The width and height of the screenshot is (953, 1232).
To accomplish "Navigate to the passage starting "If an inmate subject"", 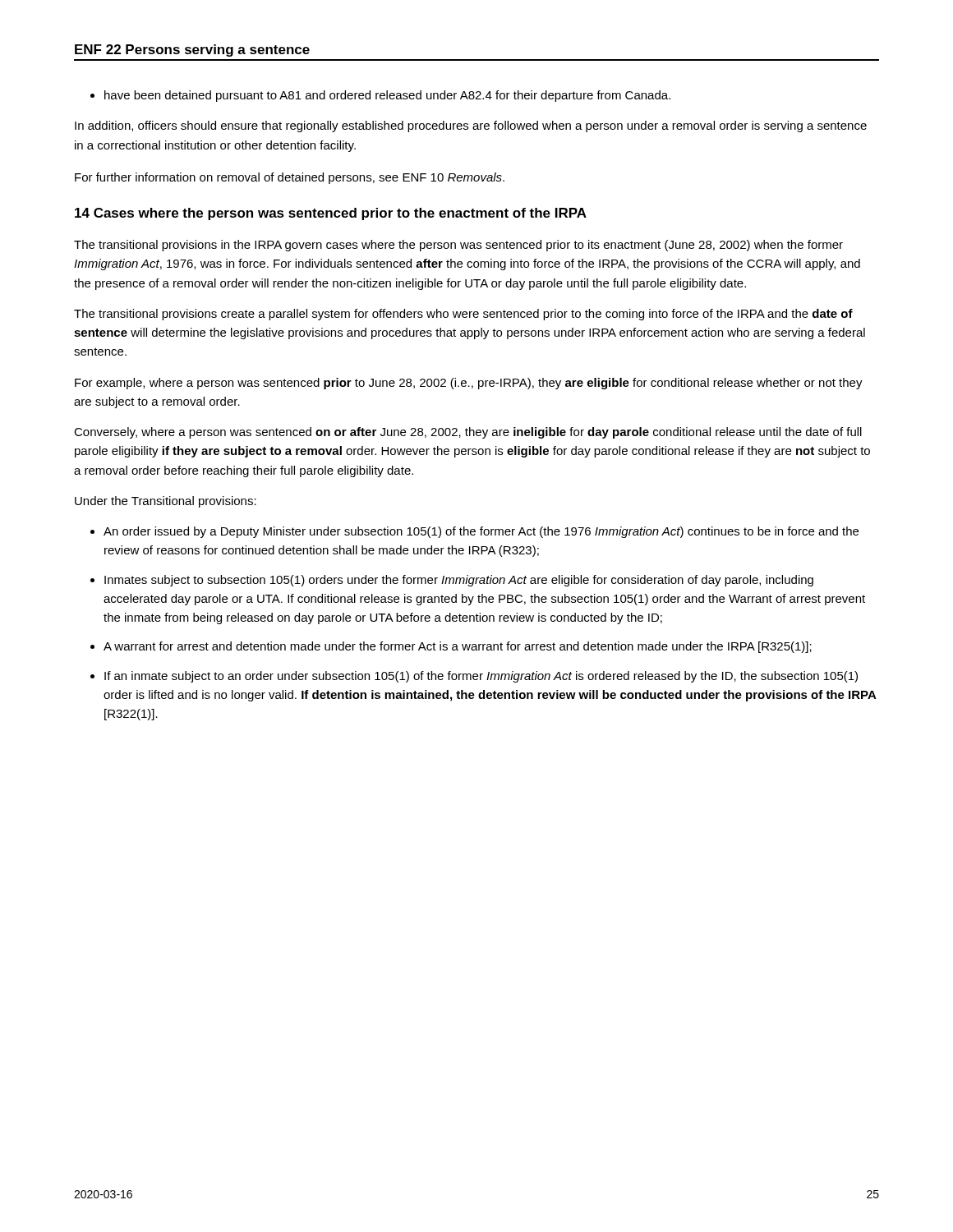I will tap(490, 694).
